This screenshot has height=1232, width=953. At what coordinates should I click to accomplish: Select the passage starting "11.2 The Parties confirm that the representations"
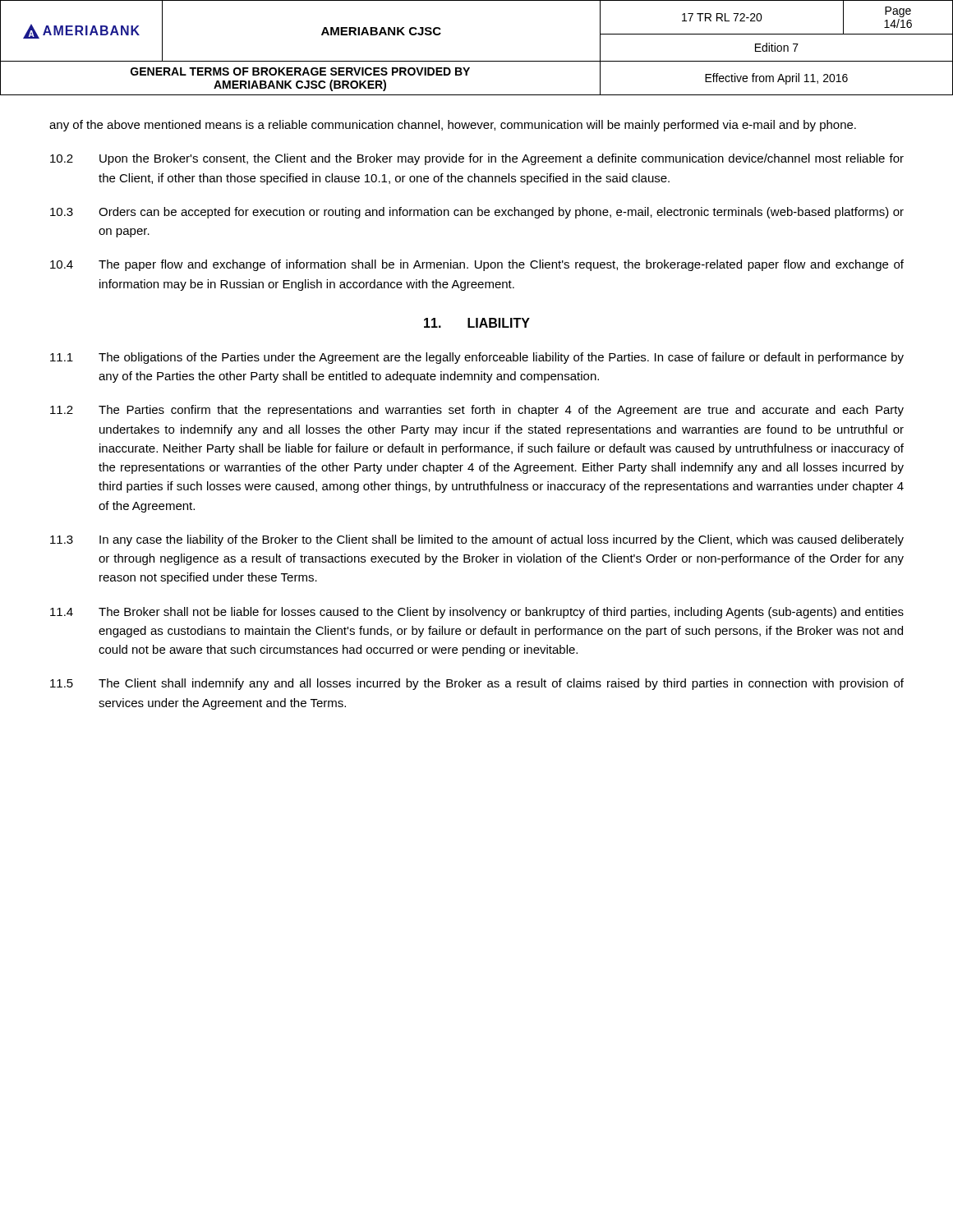(x=476, y=457)
